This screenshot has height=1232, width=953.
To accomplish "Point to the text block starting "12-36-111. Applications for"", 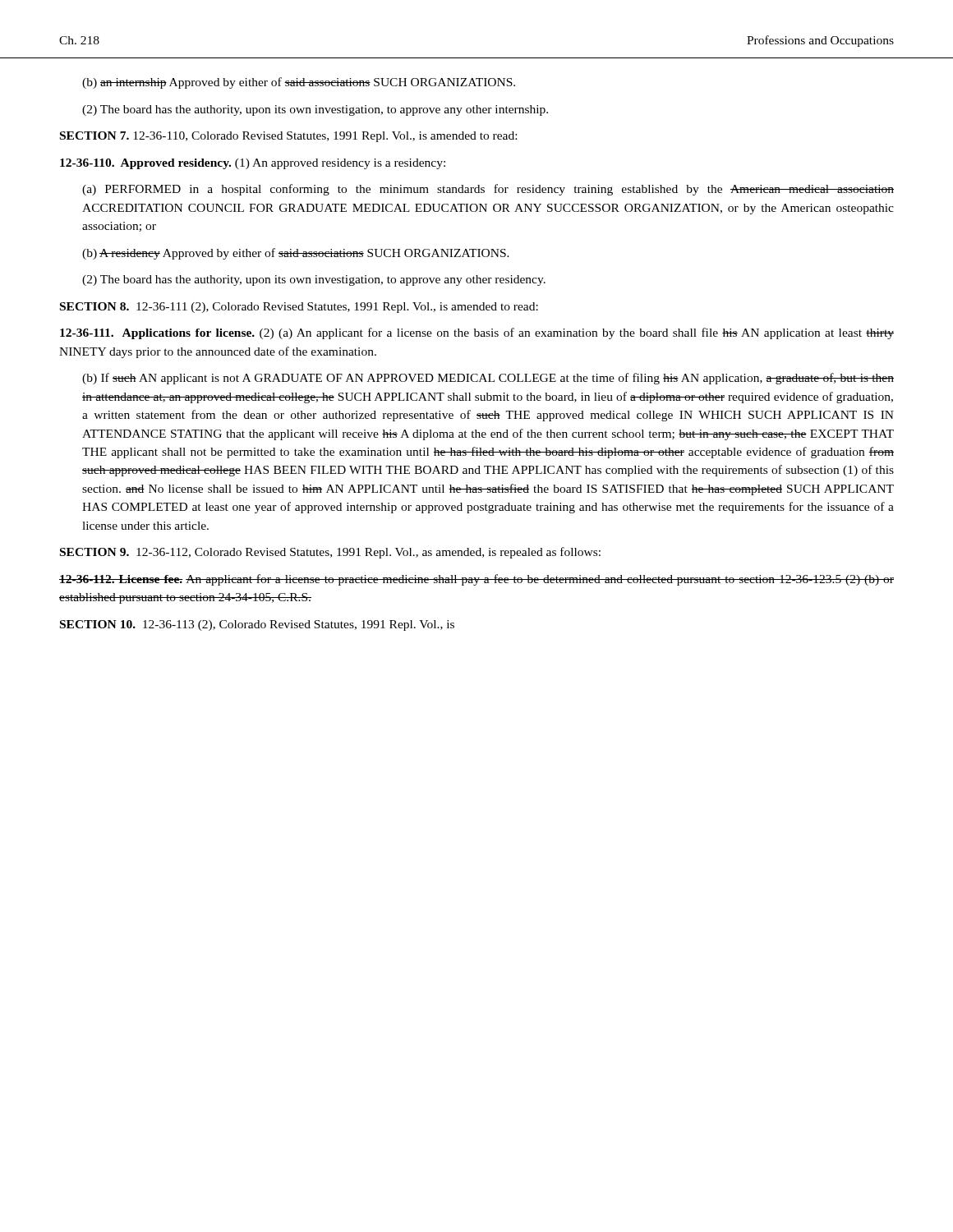I will (x=476, y=342).
